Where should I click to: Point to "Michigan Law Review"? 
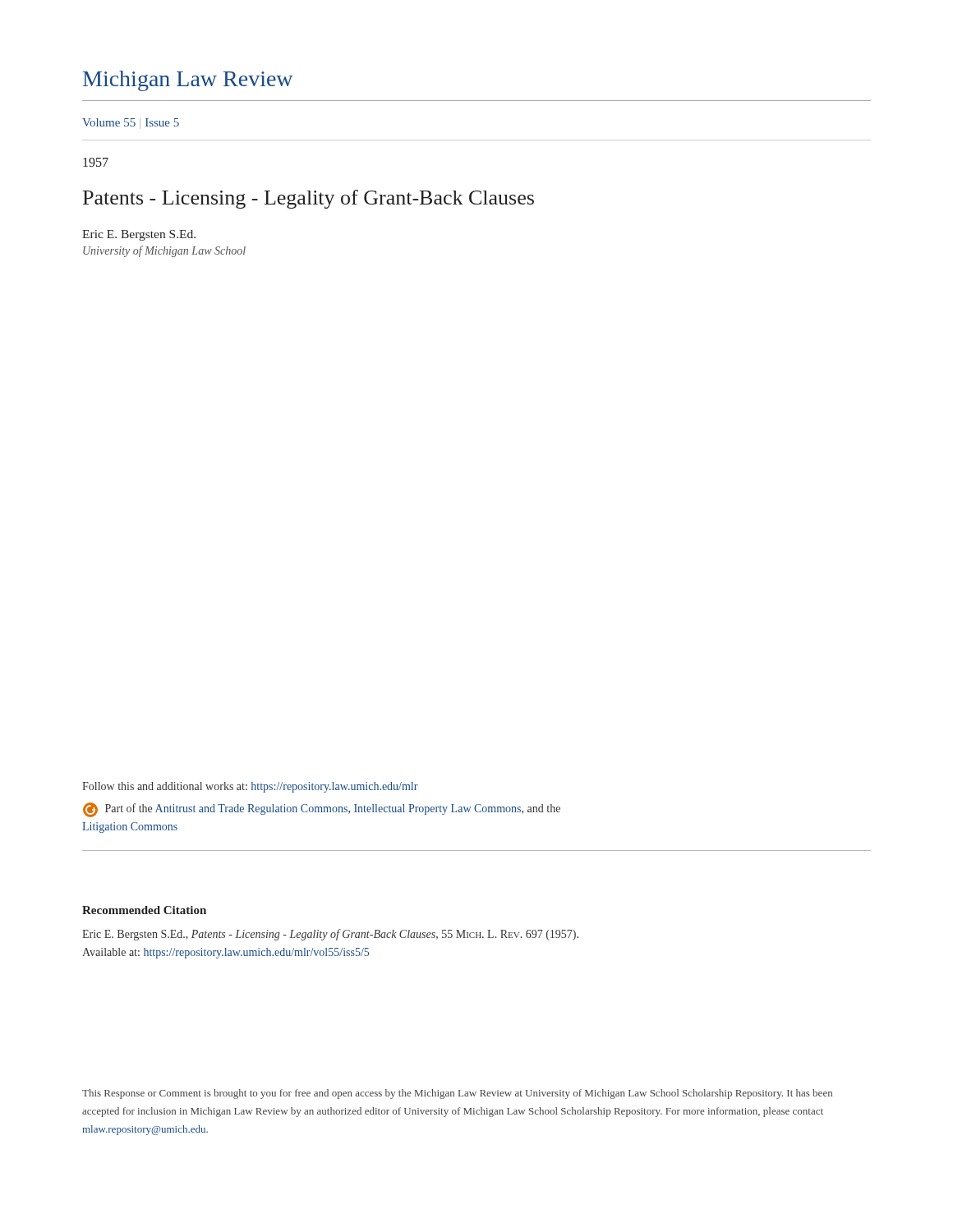188,81
